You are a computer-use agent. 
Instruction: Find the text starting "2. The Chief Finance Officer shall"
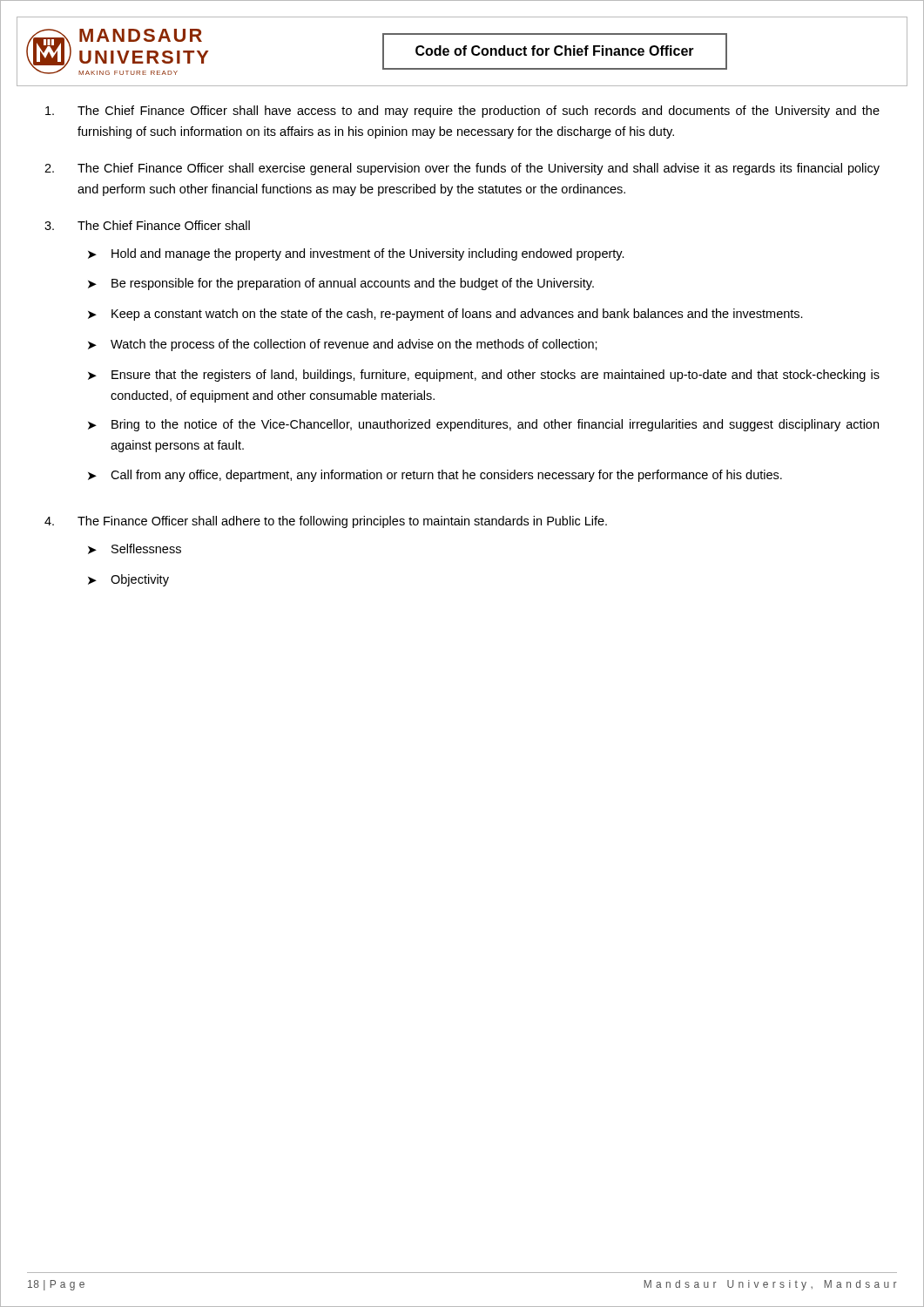(x=462, y=179)
